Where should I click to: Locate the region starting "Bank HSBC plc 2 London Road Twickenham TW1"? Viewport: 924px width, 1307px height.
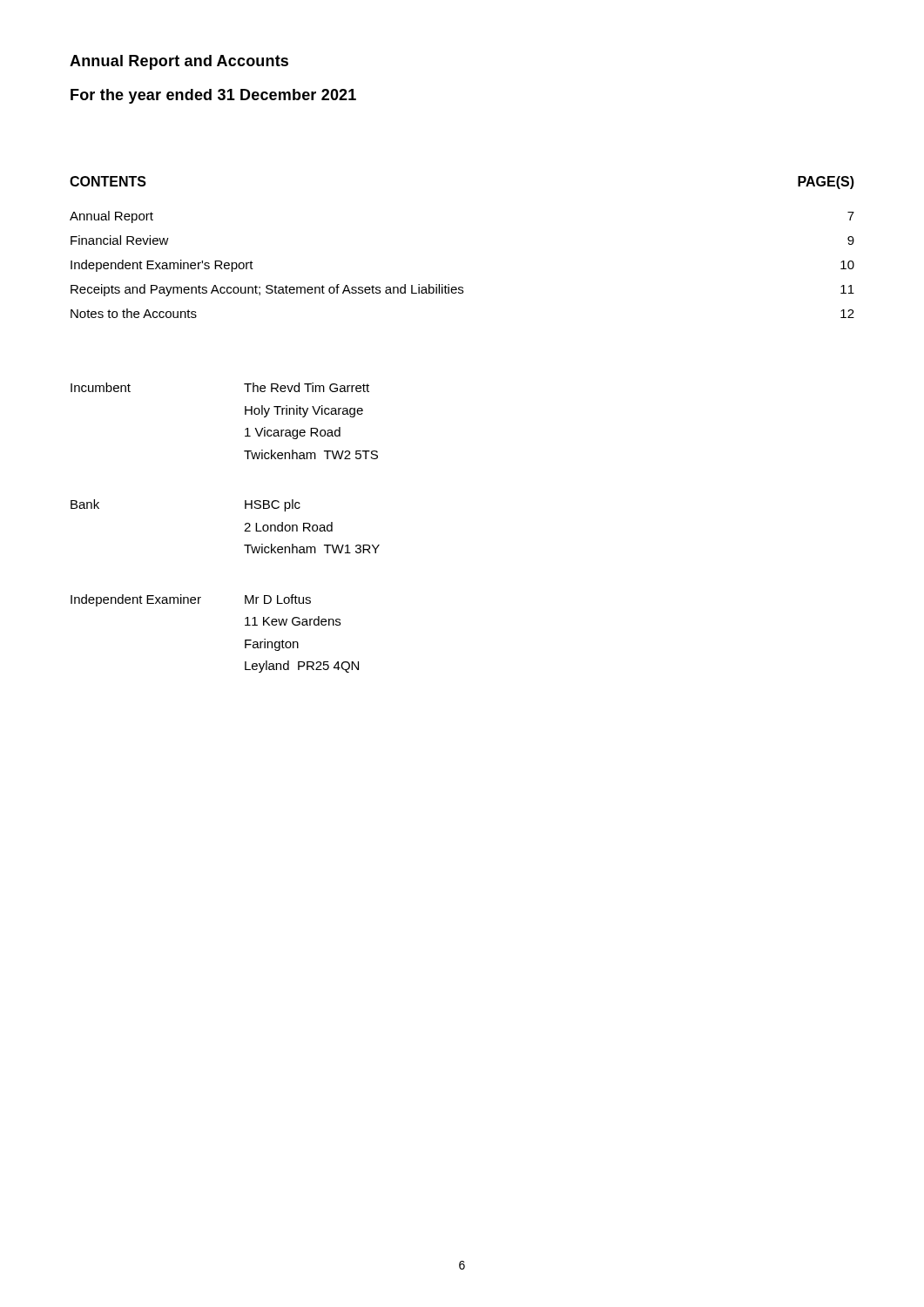[84, 505]
